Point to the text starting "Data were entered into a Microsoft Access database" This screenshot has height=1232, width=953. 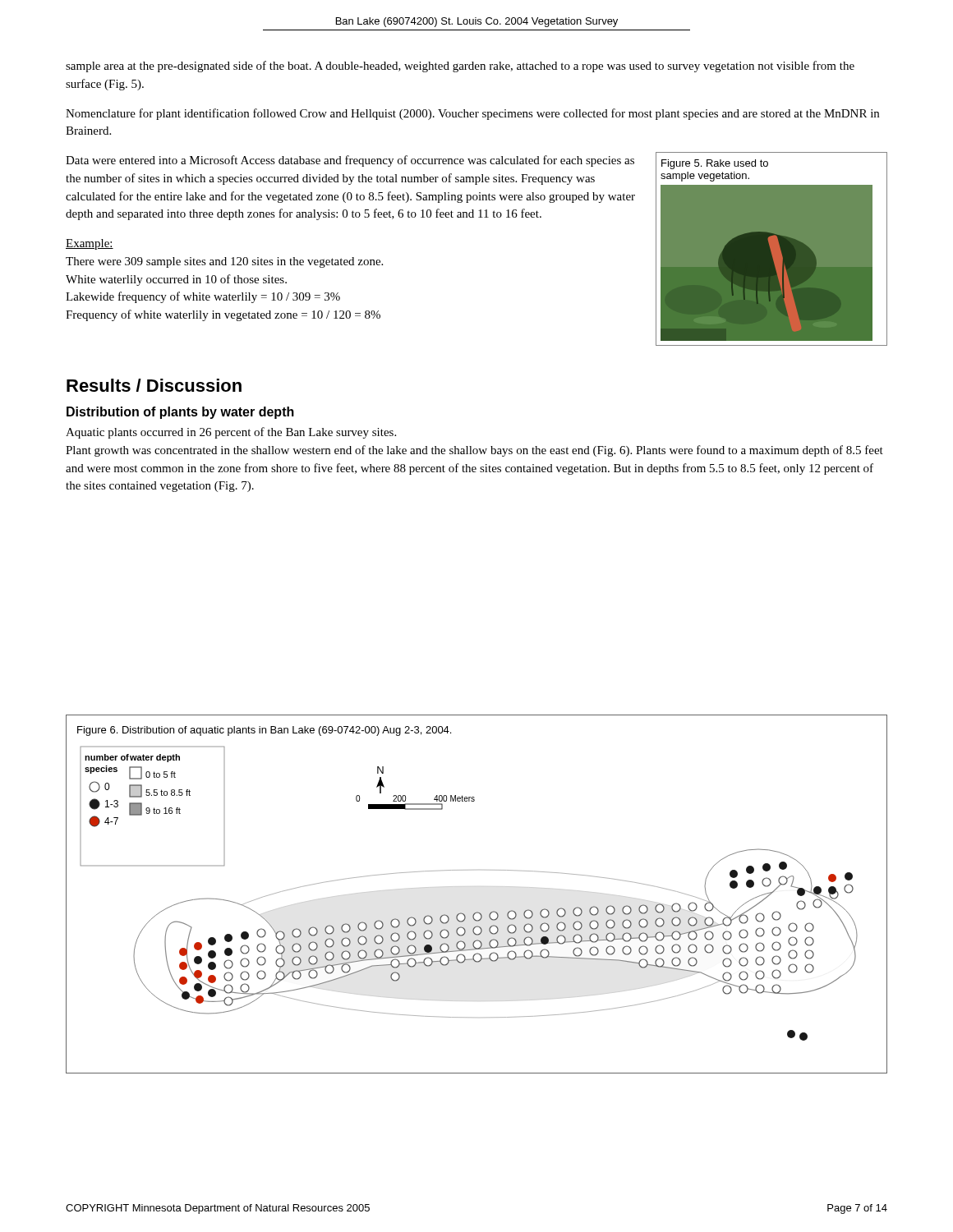[x=350, y=187]
